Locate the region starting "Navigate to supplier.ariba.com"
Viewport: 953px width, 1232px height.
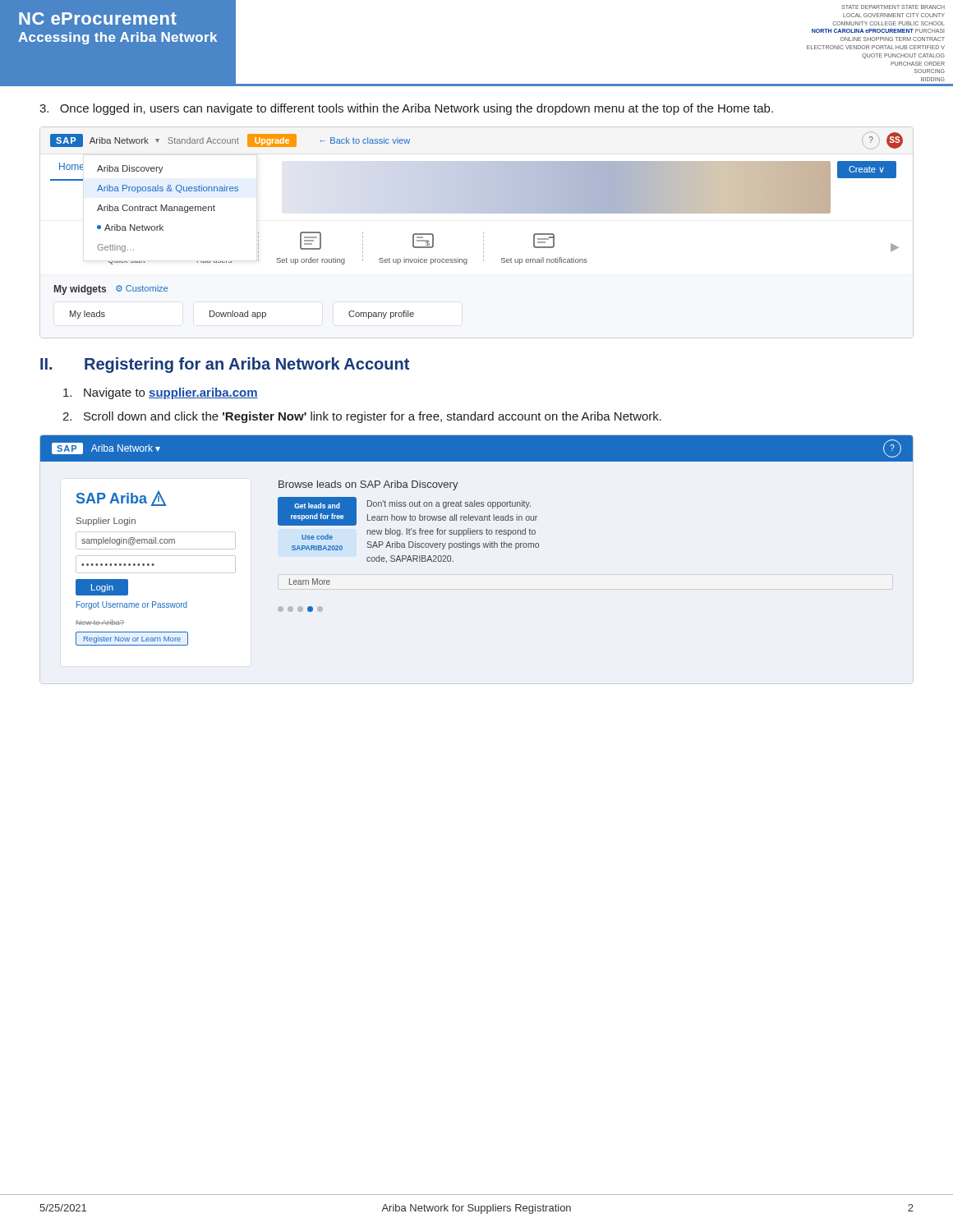pos(160,392)
